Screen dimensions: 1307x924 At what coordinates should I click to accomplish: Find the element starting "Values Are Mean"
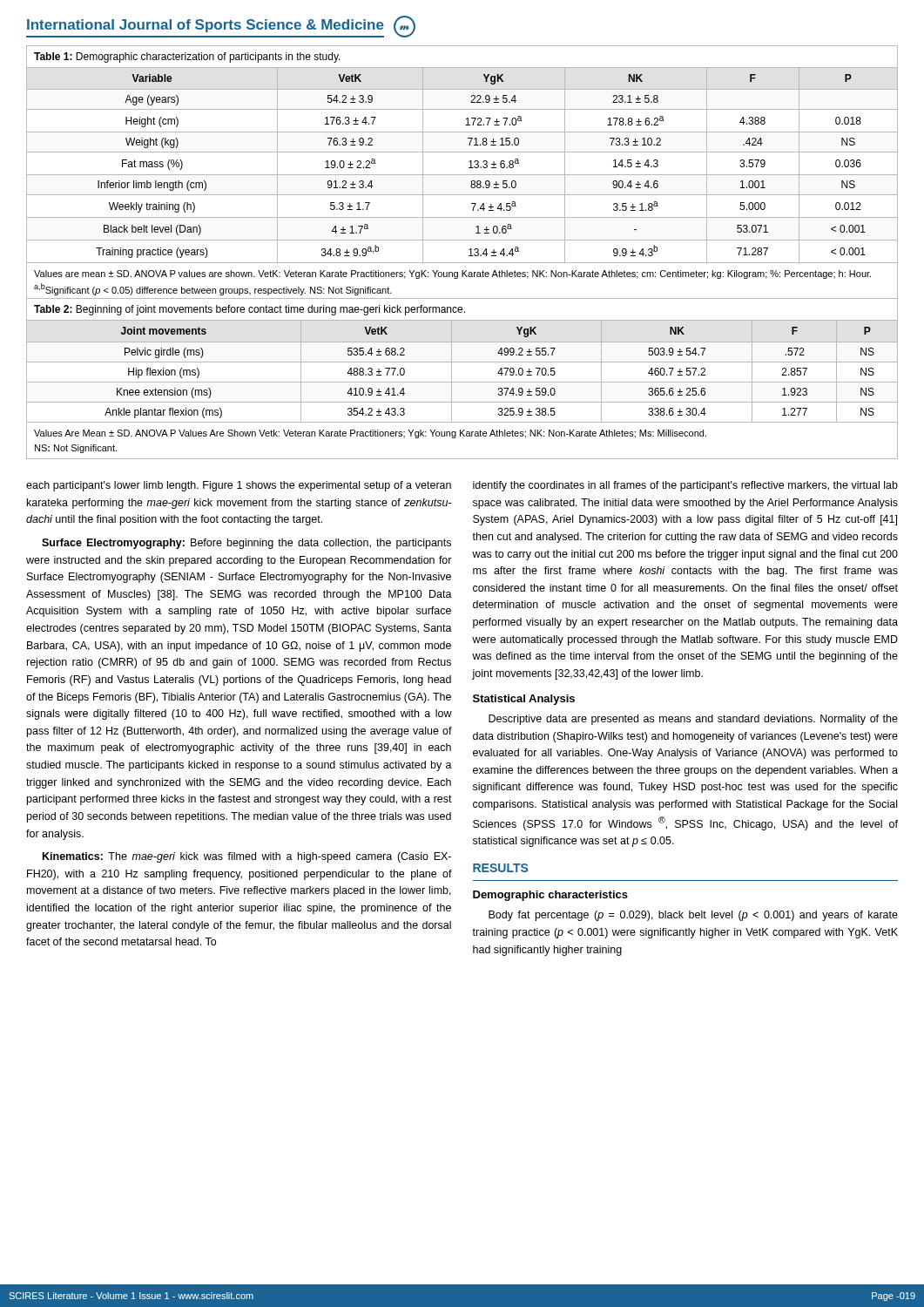(x=371, y=440)
